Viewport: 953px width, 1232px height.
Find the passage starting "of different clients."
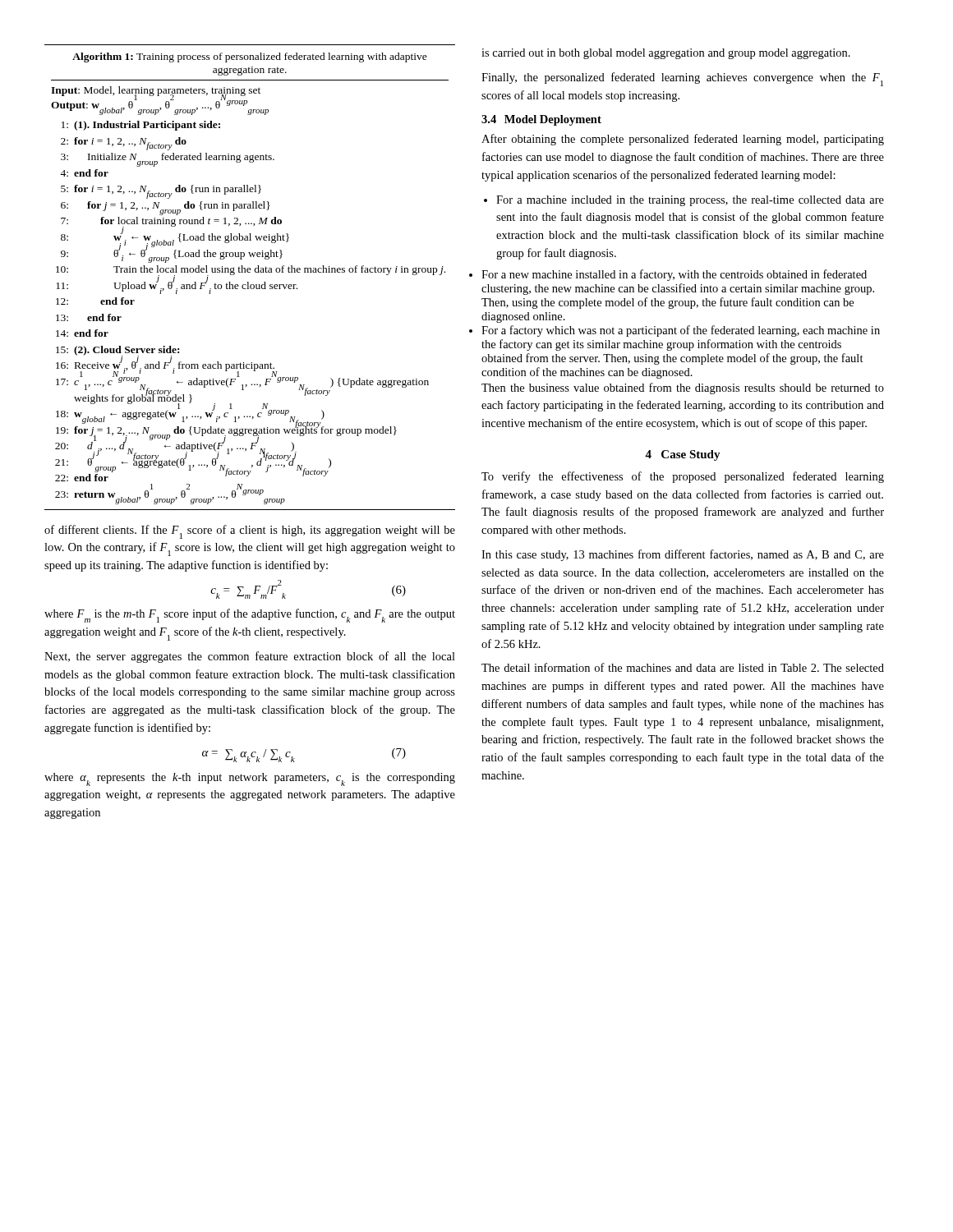250,548
